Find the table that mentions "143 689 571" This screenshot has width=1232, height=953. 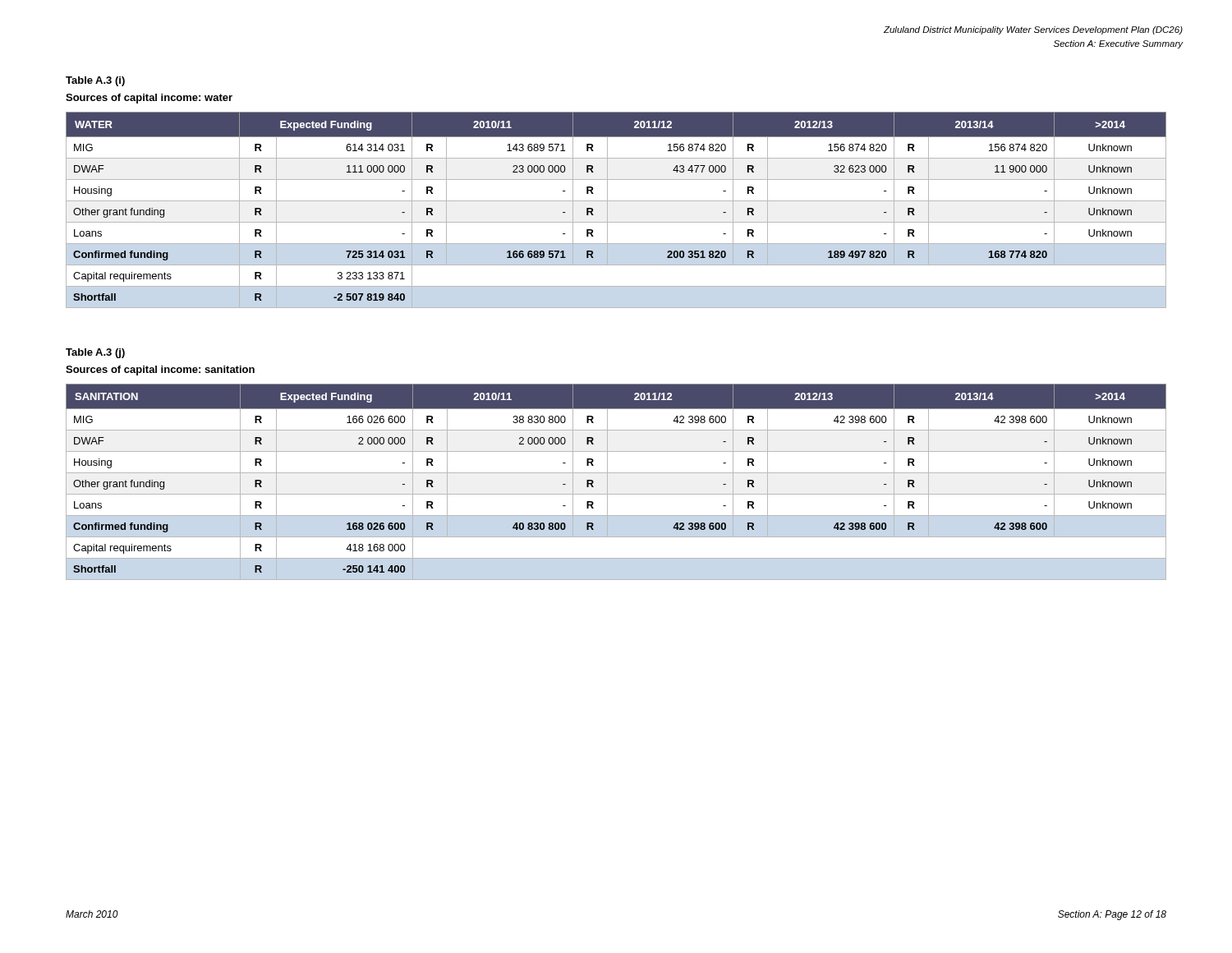pyautogui.click(x=616, y=210)
